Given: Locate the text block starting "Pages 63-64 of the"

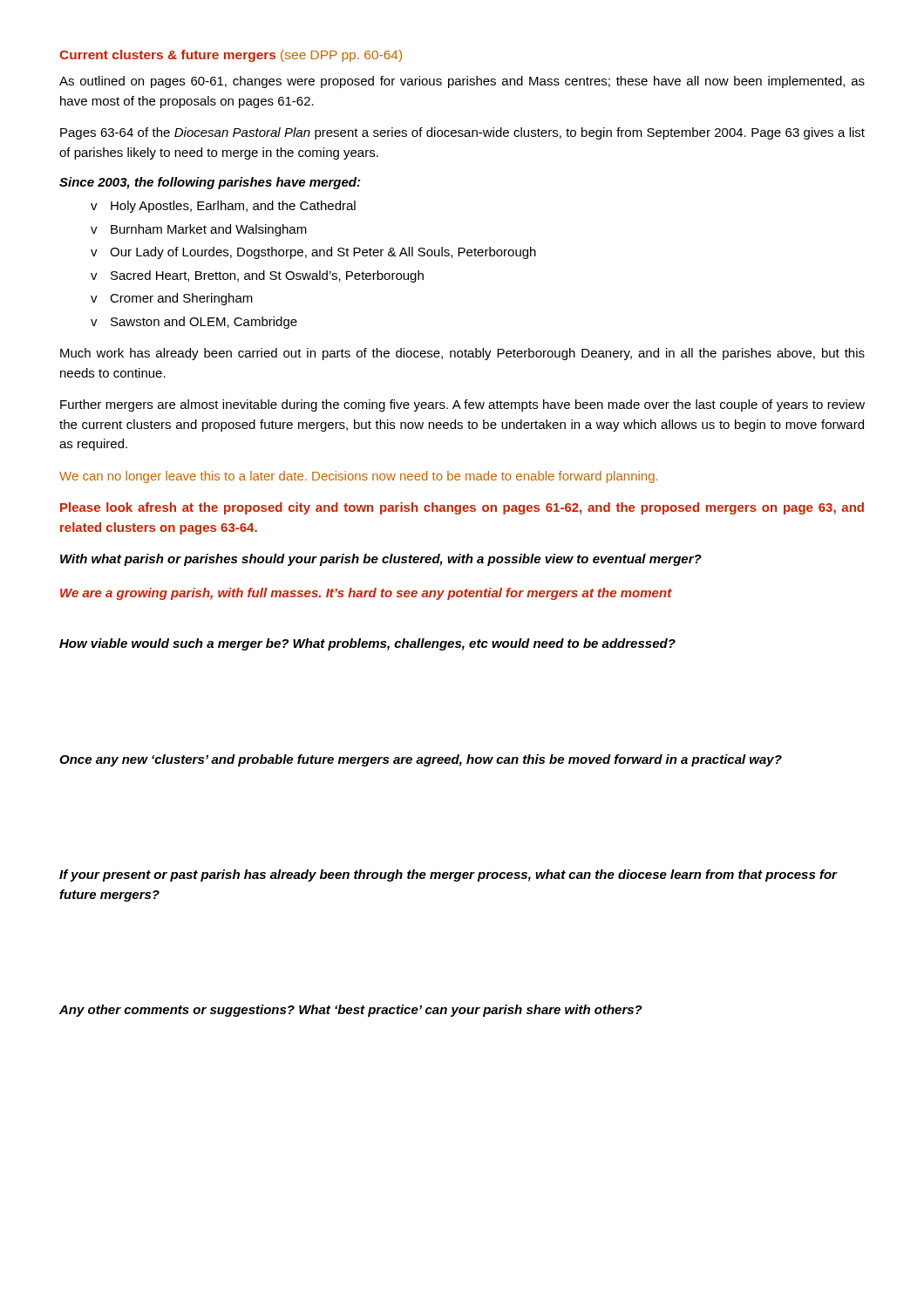Looking at the screenshot, I should (462, 142).
